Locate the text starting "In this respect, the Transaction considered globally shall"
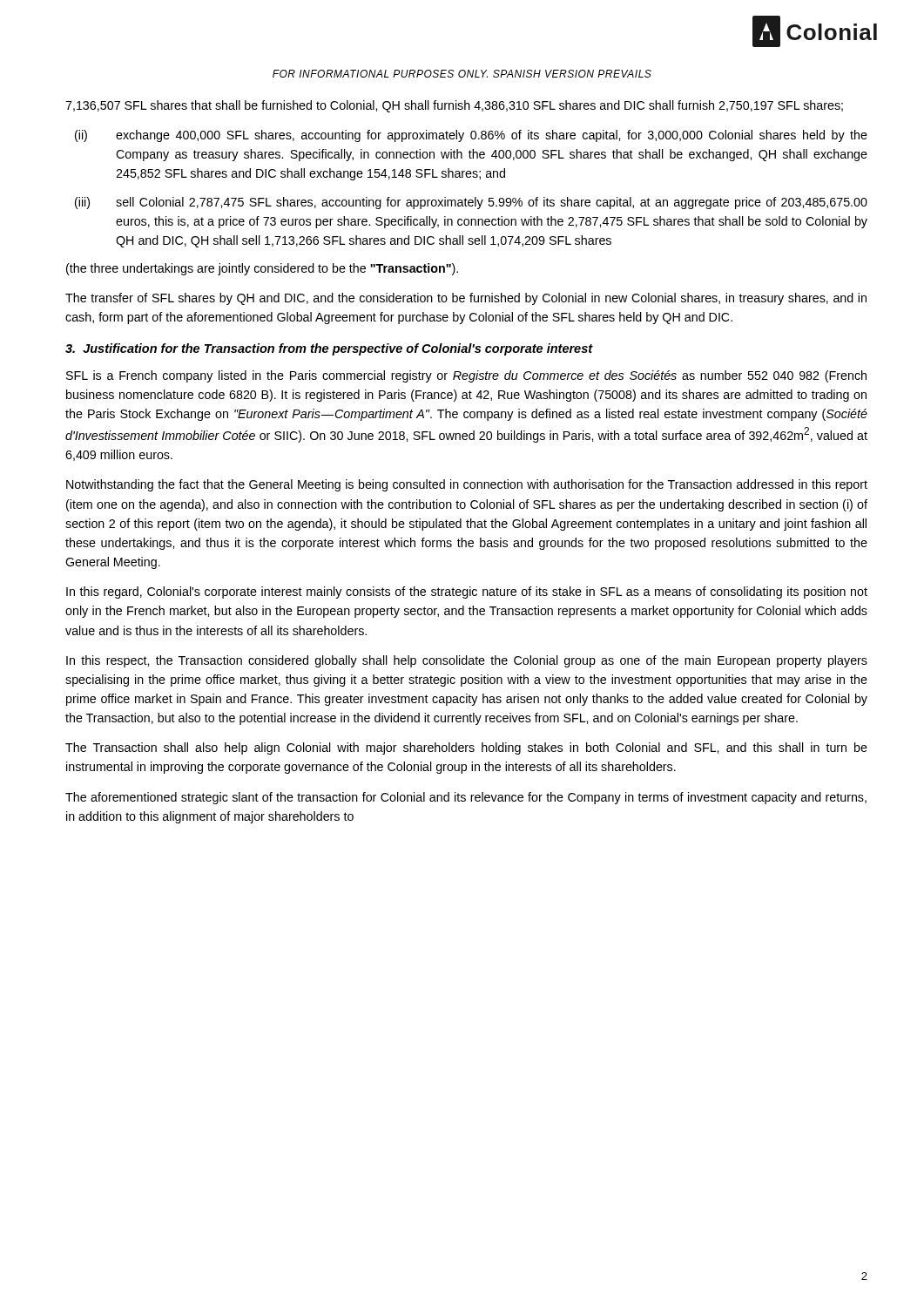The image size is (924, 1307). [466, 689]
